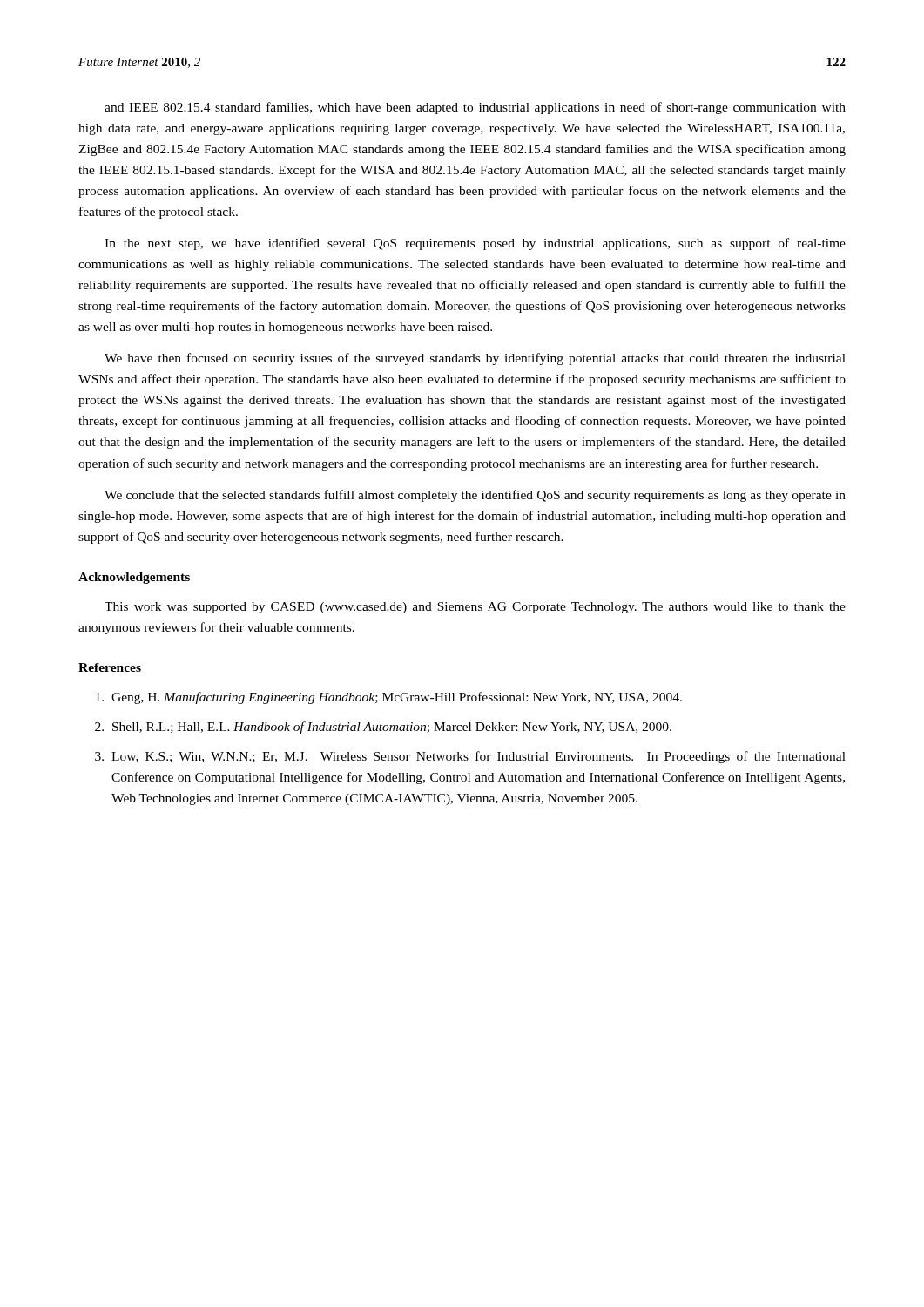The image size is (924, 1307).
Task: Point to the region starting "and IEEE 802.15.4 standard families, which have"
Action: (462, 159)
